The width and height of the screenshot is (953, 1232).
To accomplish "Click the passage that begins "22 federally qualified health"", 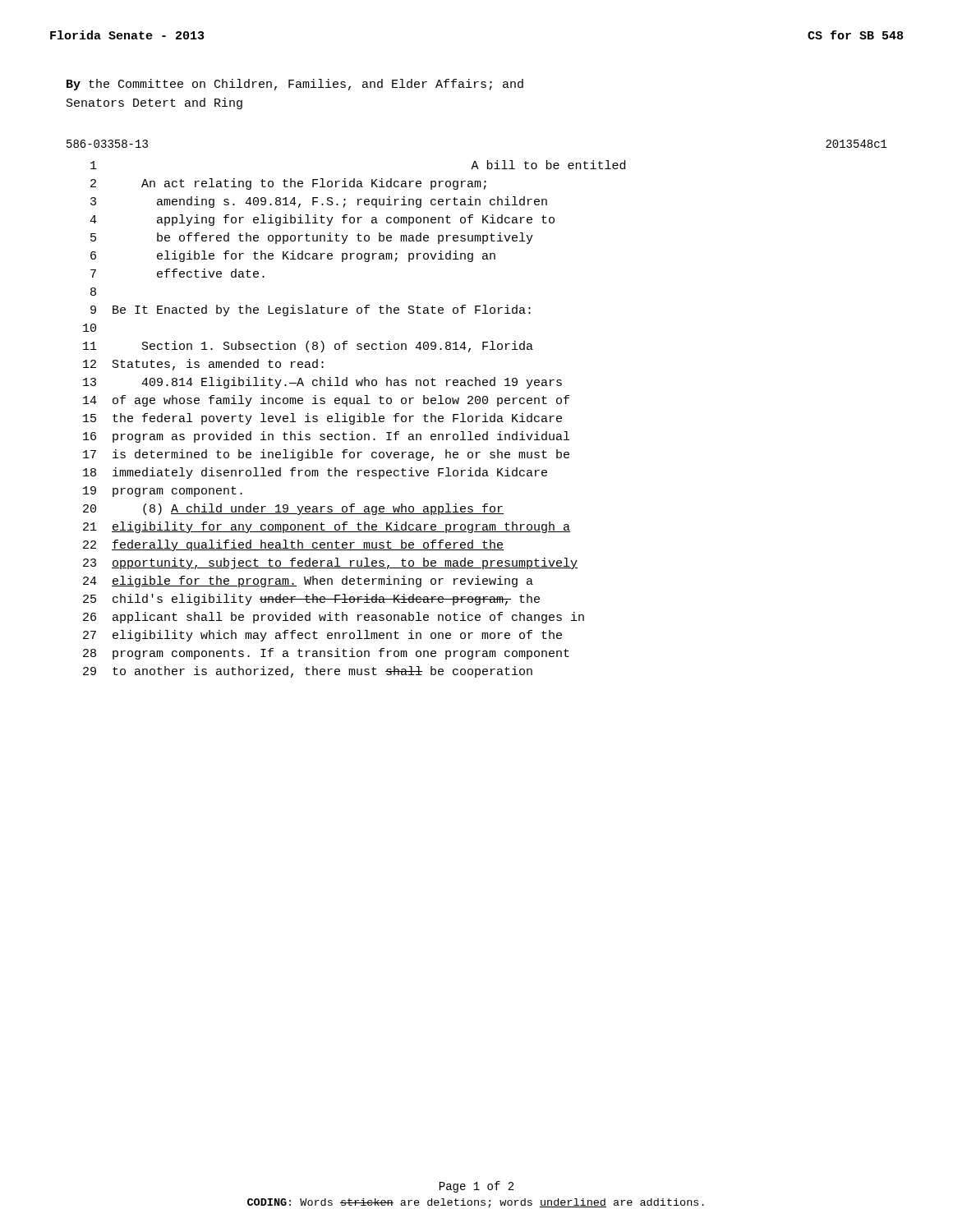I will [476, 546].
